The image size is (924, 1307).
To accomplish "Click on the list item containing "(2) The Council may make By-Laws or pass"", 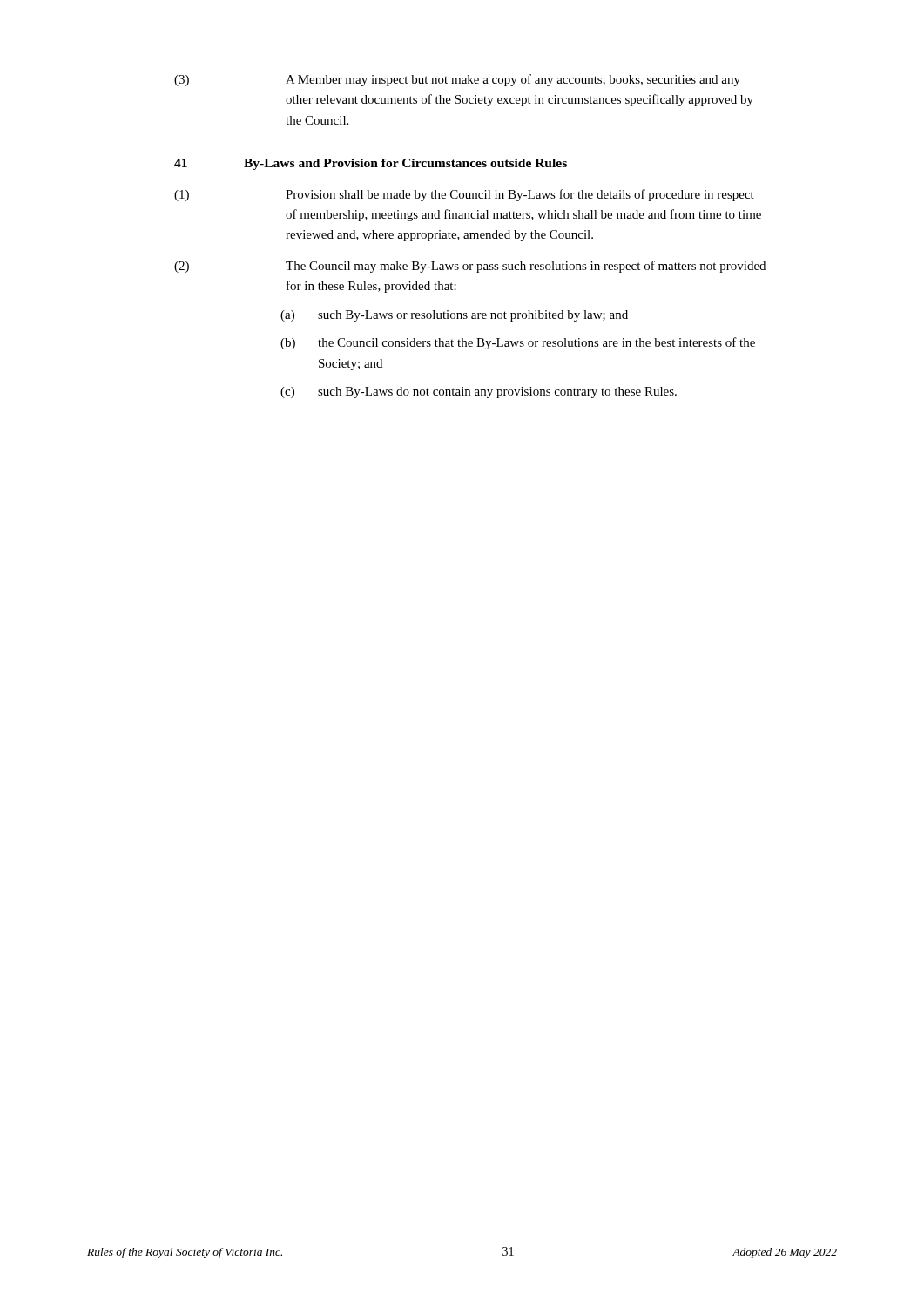I will (x=526, y=274).
